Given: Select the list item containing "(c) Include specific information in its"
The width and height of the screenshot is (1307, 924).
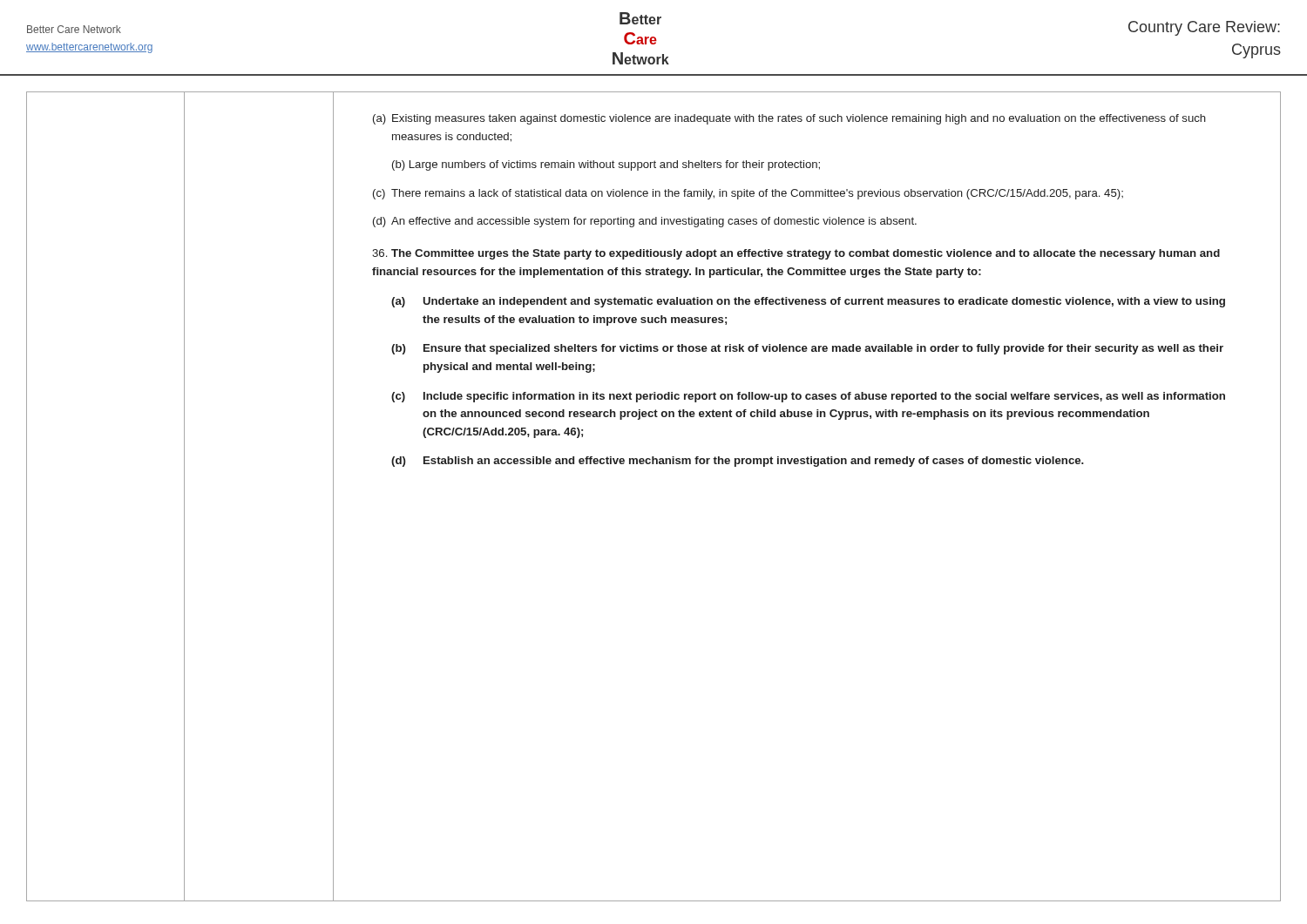Looking at the screenshot, I should (816, 414).
